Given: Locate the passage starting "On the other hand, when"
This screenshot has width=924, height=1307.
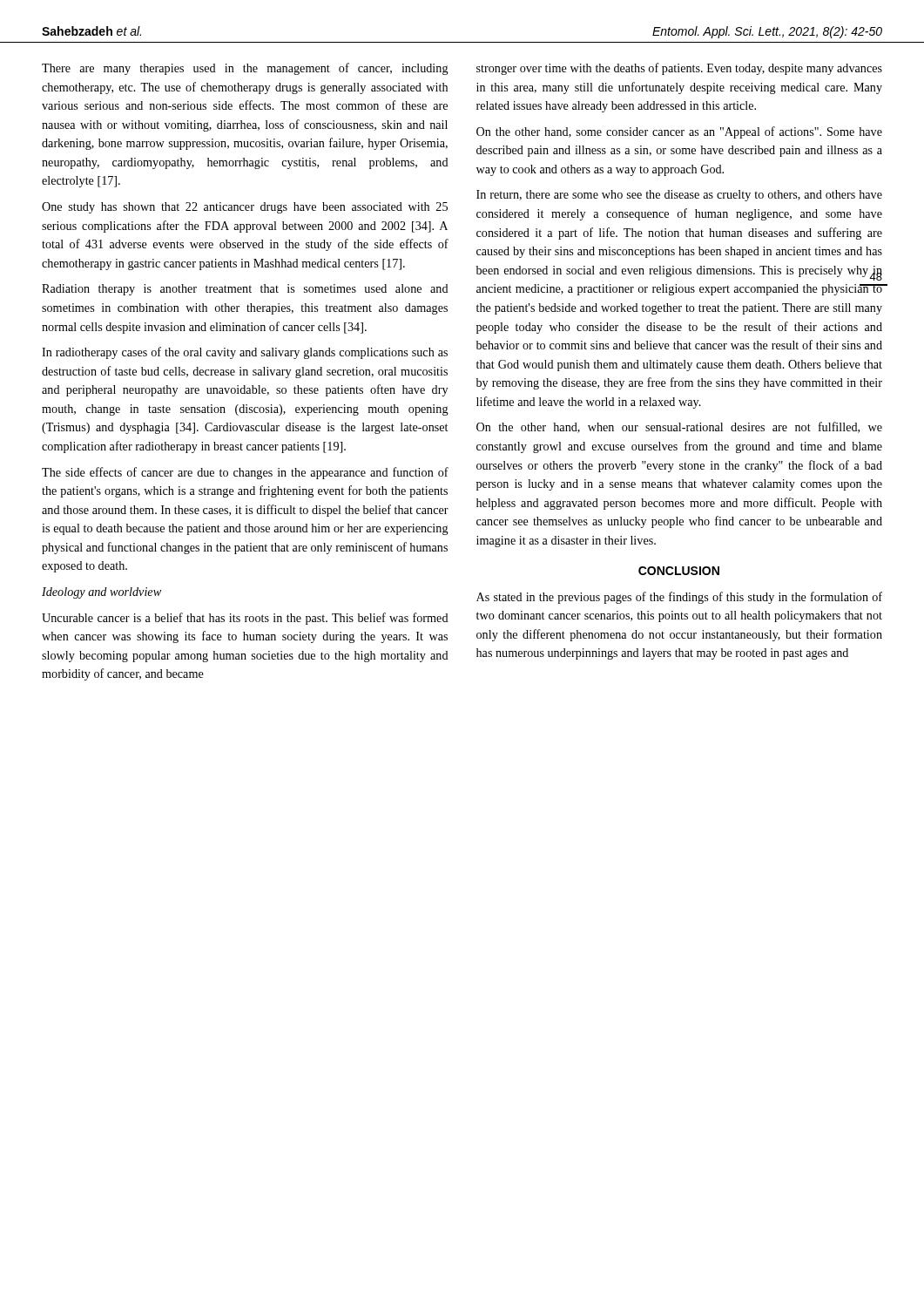Looking at the screenshot, I should [679, 484].
